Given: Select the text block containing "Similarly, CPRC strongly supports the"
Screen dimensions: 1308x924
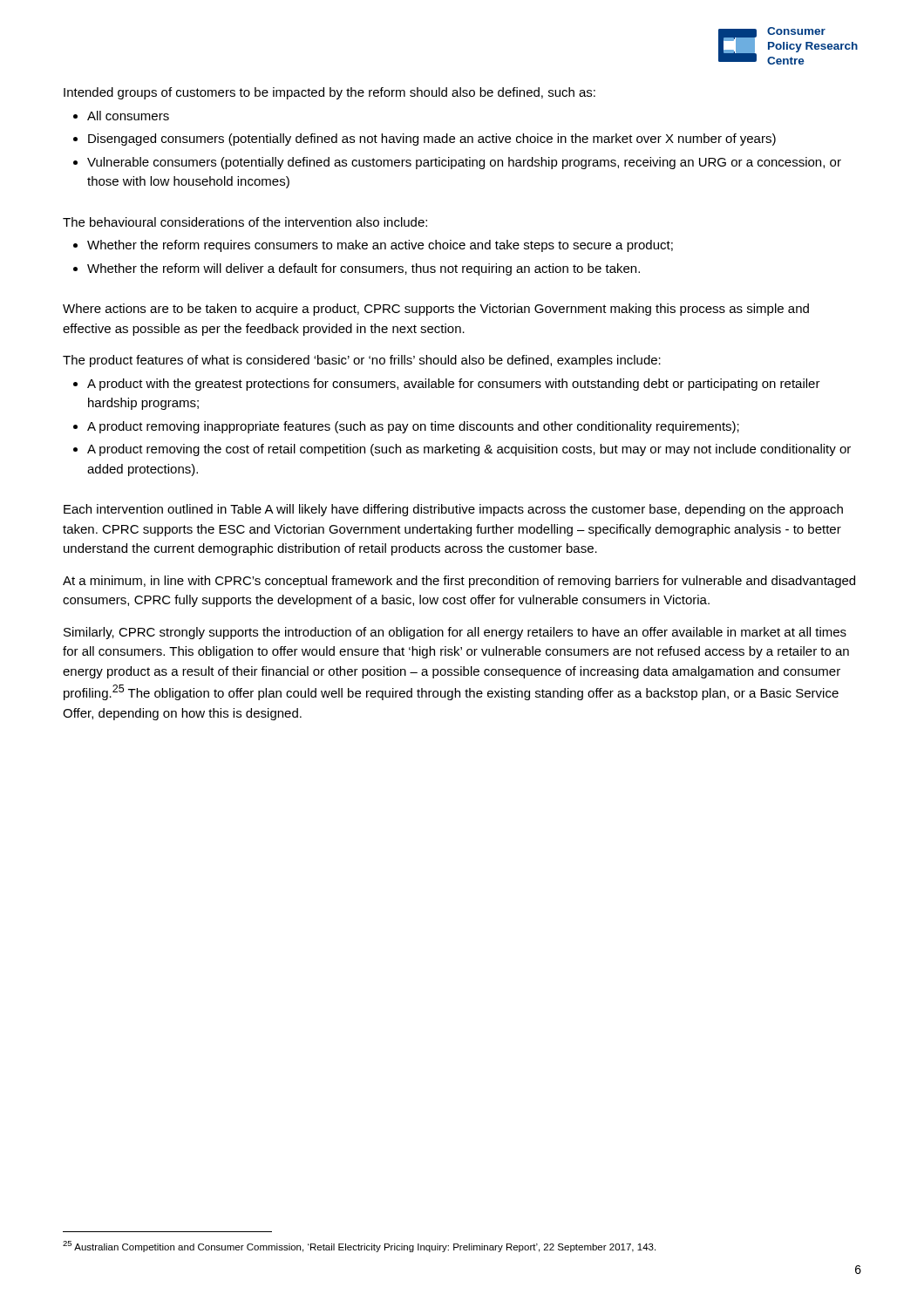Looking at the screenshot, I should [x=456, y=672].
